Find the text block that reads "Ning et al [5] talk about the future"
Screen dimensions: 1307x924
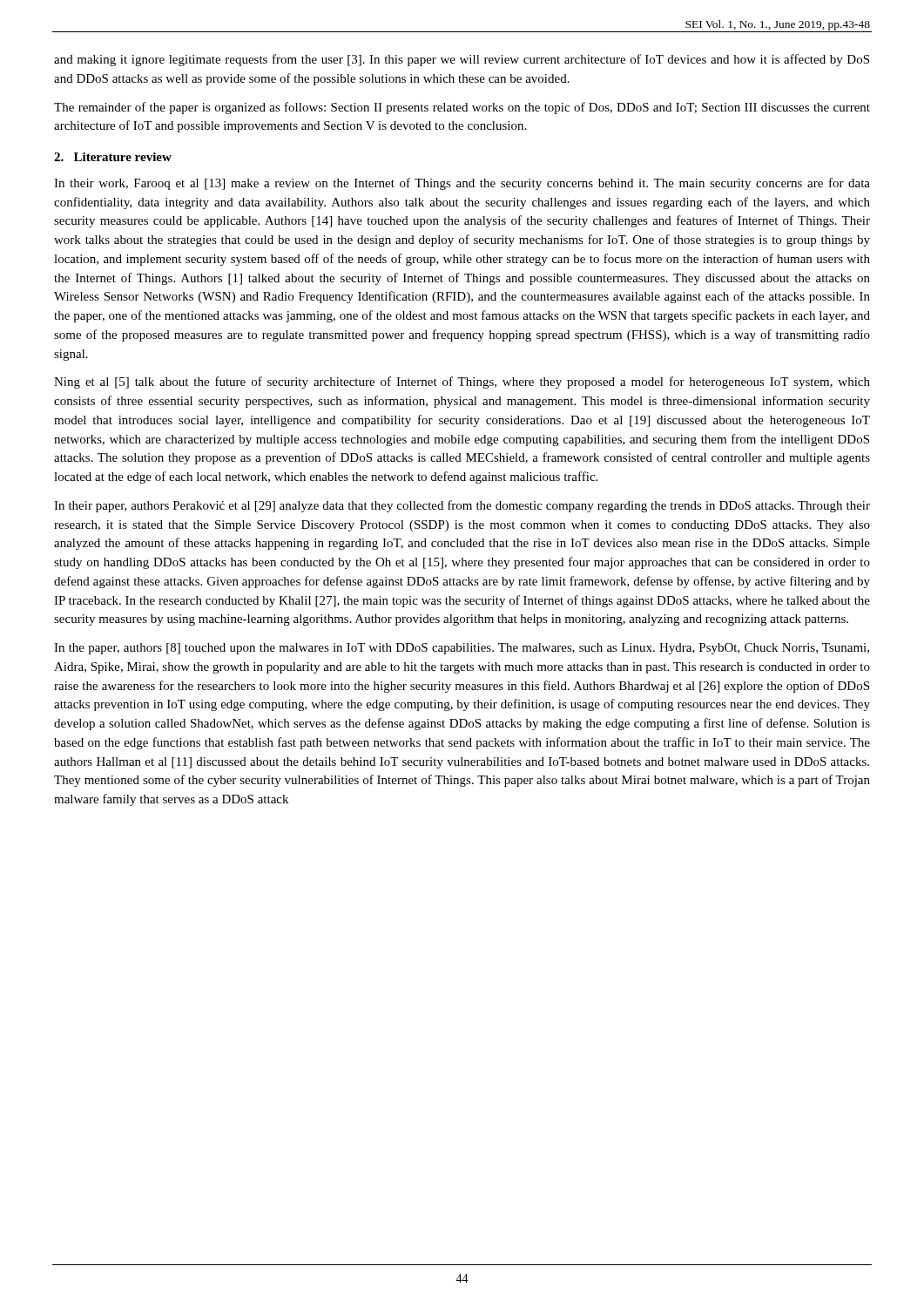pyautogui.click(x=462, y=429)
